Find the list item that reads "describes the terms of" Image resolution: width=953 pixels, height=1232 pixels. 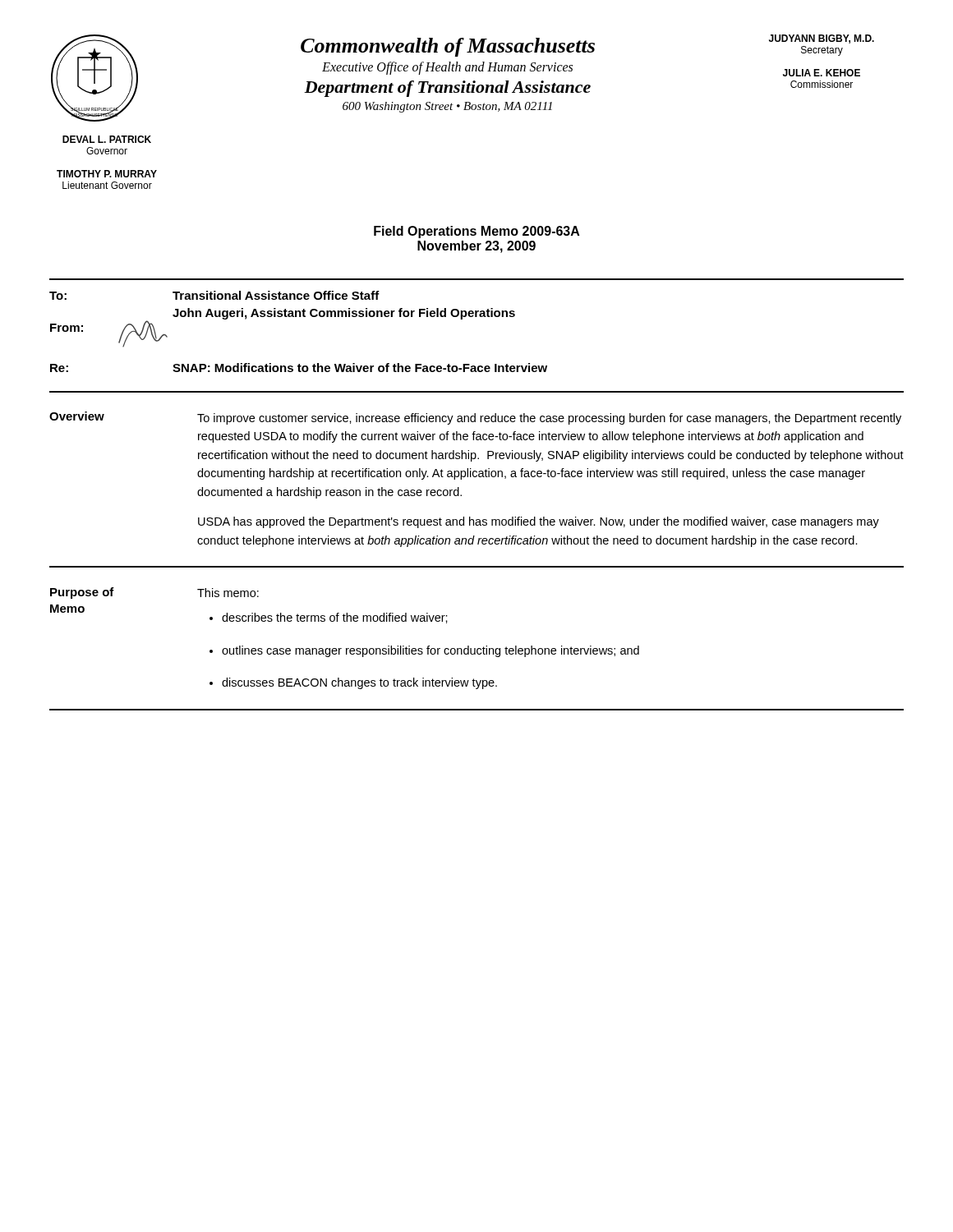(x=335, y=617)
